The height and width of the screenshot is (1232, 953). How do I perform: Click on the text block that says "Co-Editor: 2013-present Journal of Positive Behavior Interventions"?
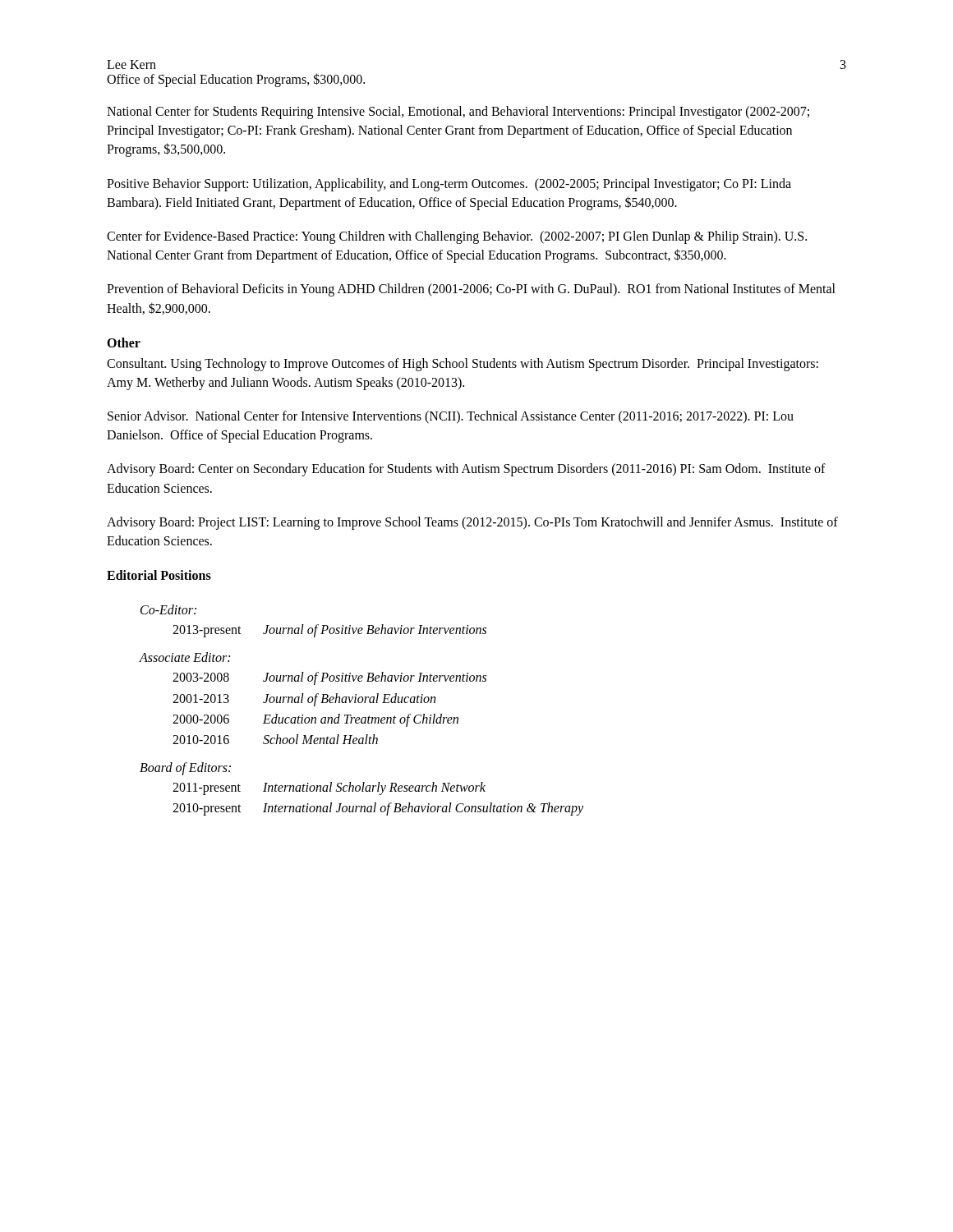coord(168,609)
